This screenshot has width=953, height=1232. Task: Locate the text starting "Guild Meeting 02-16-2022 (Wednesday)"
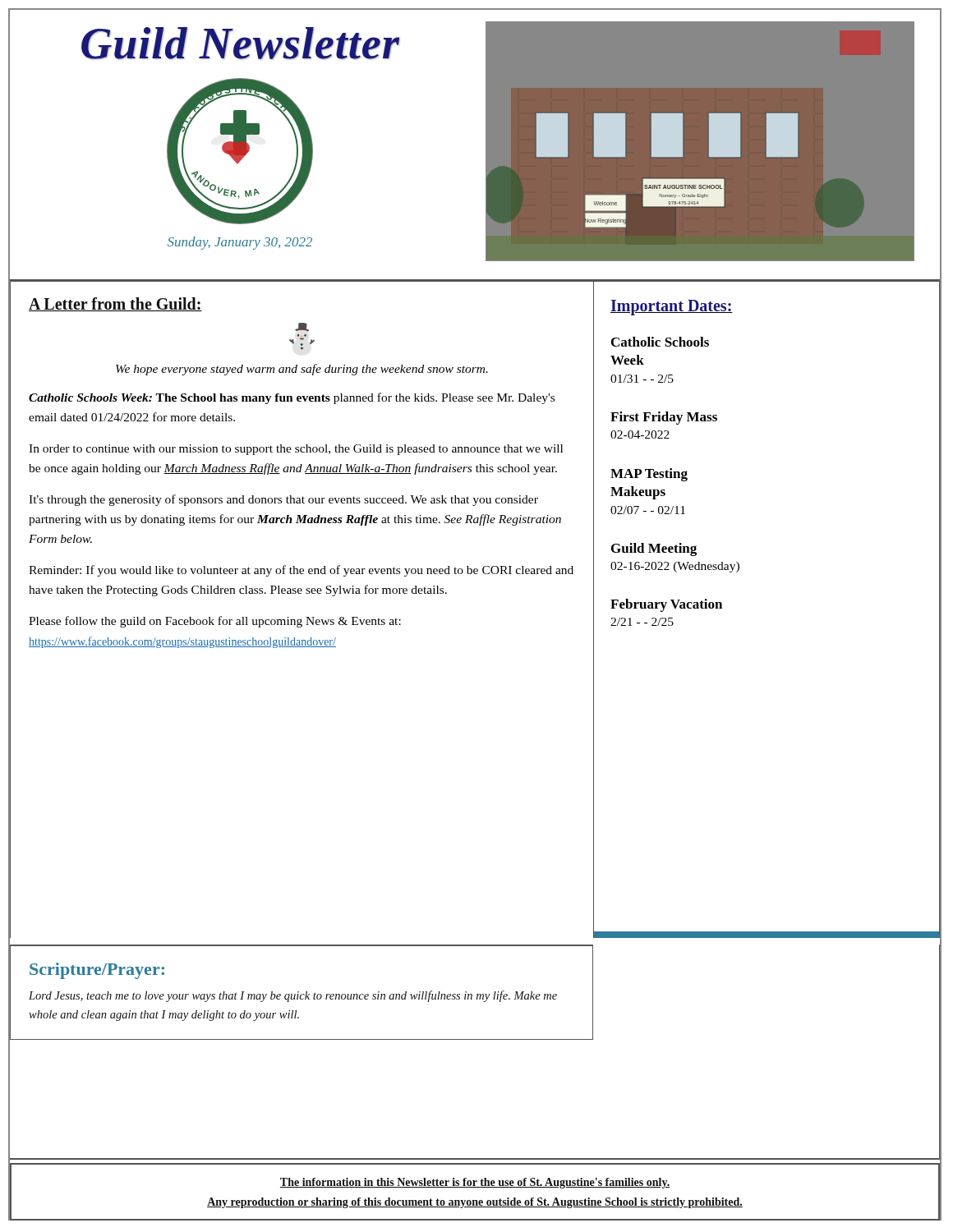pos(654,549)
